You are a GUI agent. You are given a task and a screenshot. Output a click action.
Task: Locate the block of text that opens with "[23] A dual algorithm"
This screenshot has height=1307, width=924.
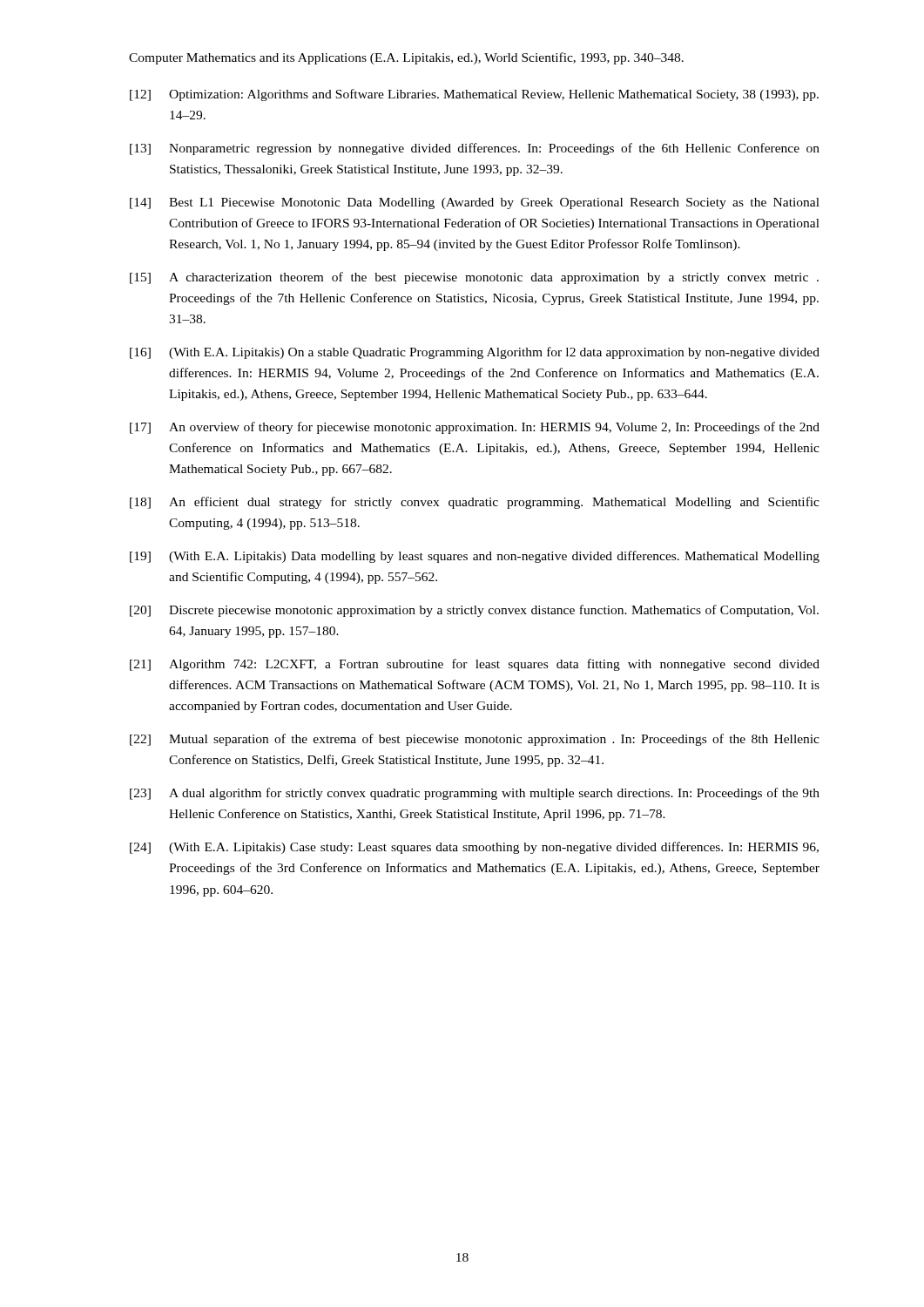pyautogui.click(x=474, y=804)
